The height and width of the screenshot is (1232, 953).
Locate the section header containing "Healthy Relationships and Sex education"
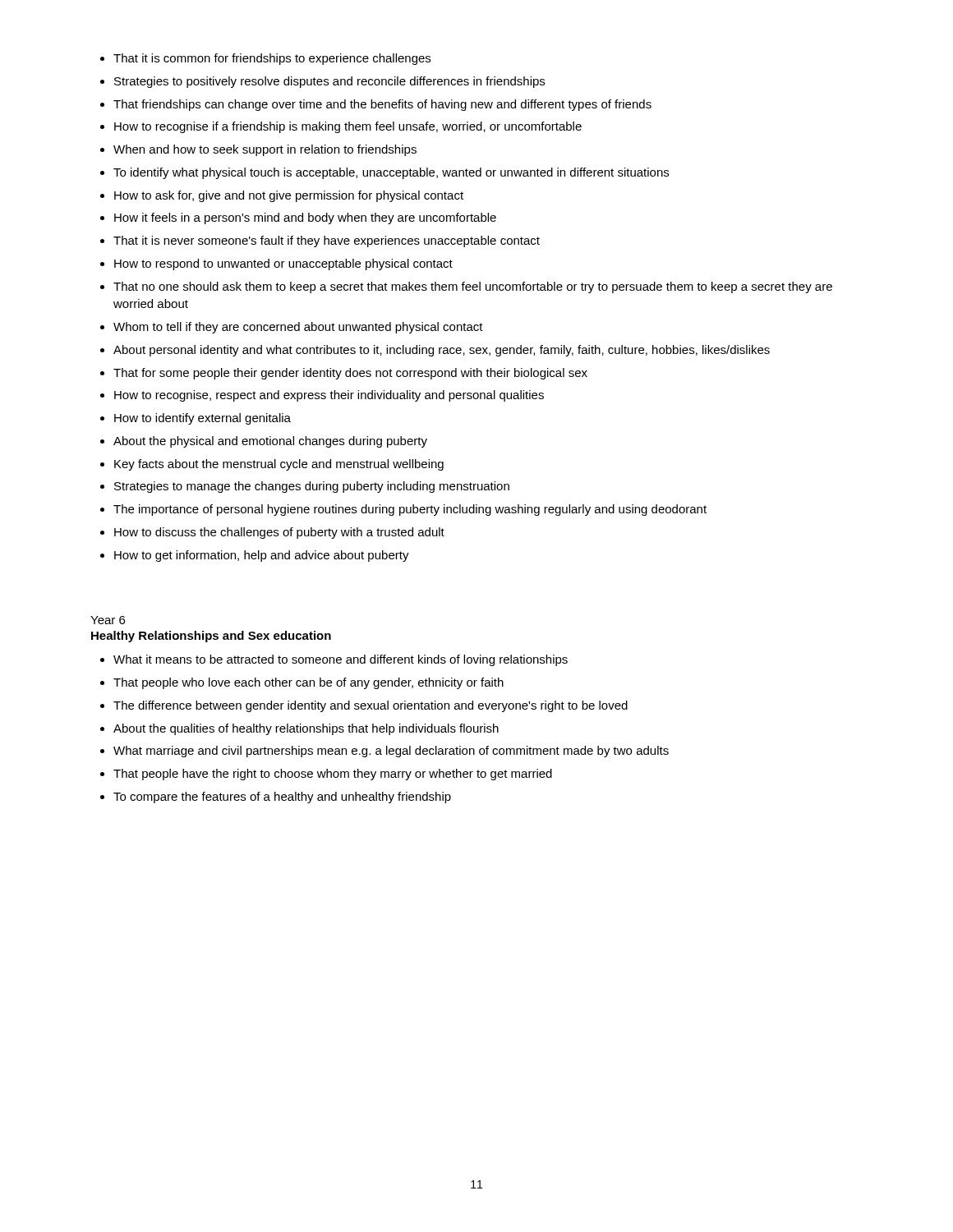[211, 636]
